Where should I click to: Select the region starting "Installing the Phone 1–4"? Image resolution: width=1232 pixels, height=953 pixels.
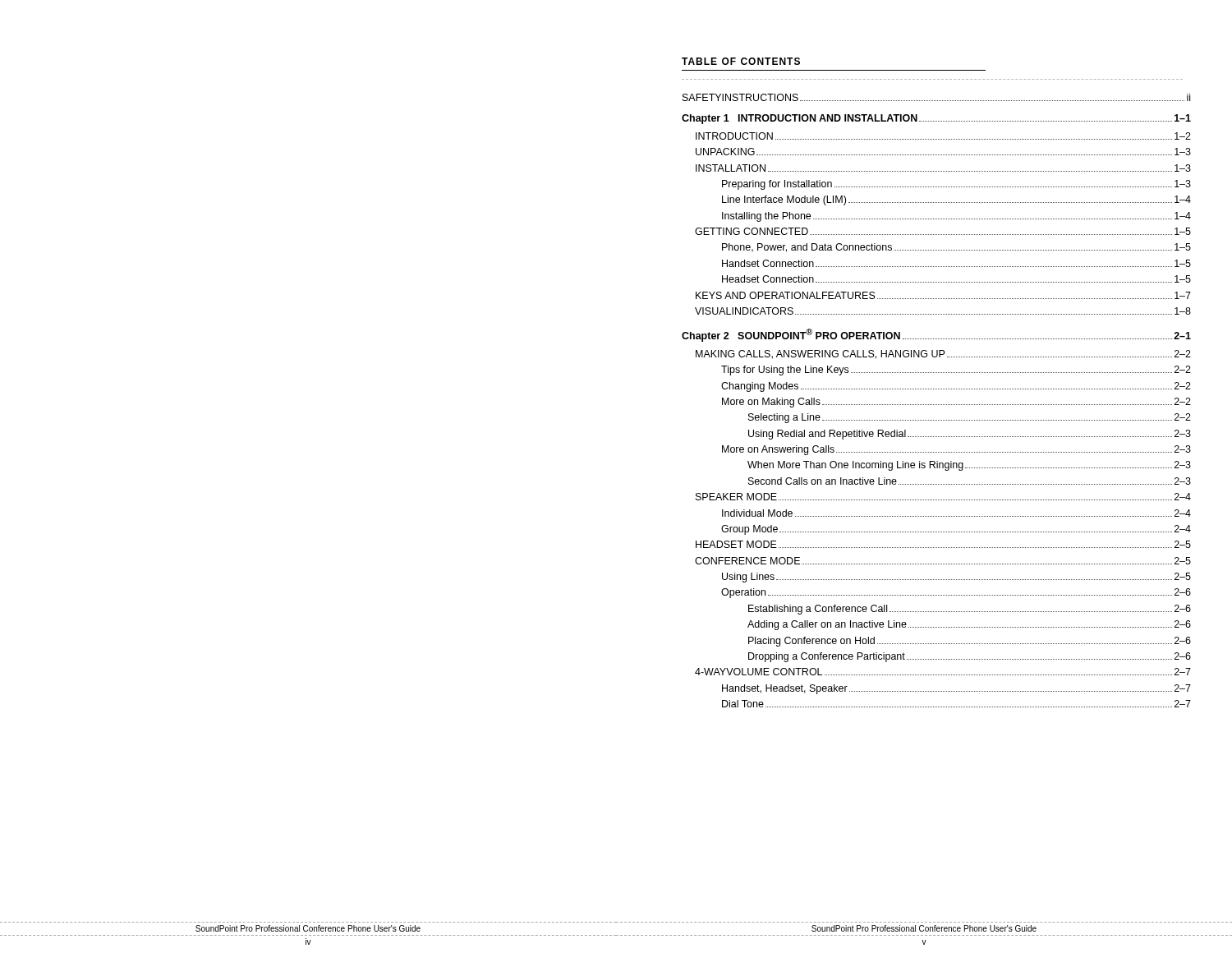936,216
